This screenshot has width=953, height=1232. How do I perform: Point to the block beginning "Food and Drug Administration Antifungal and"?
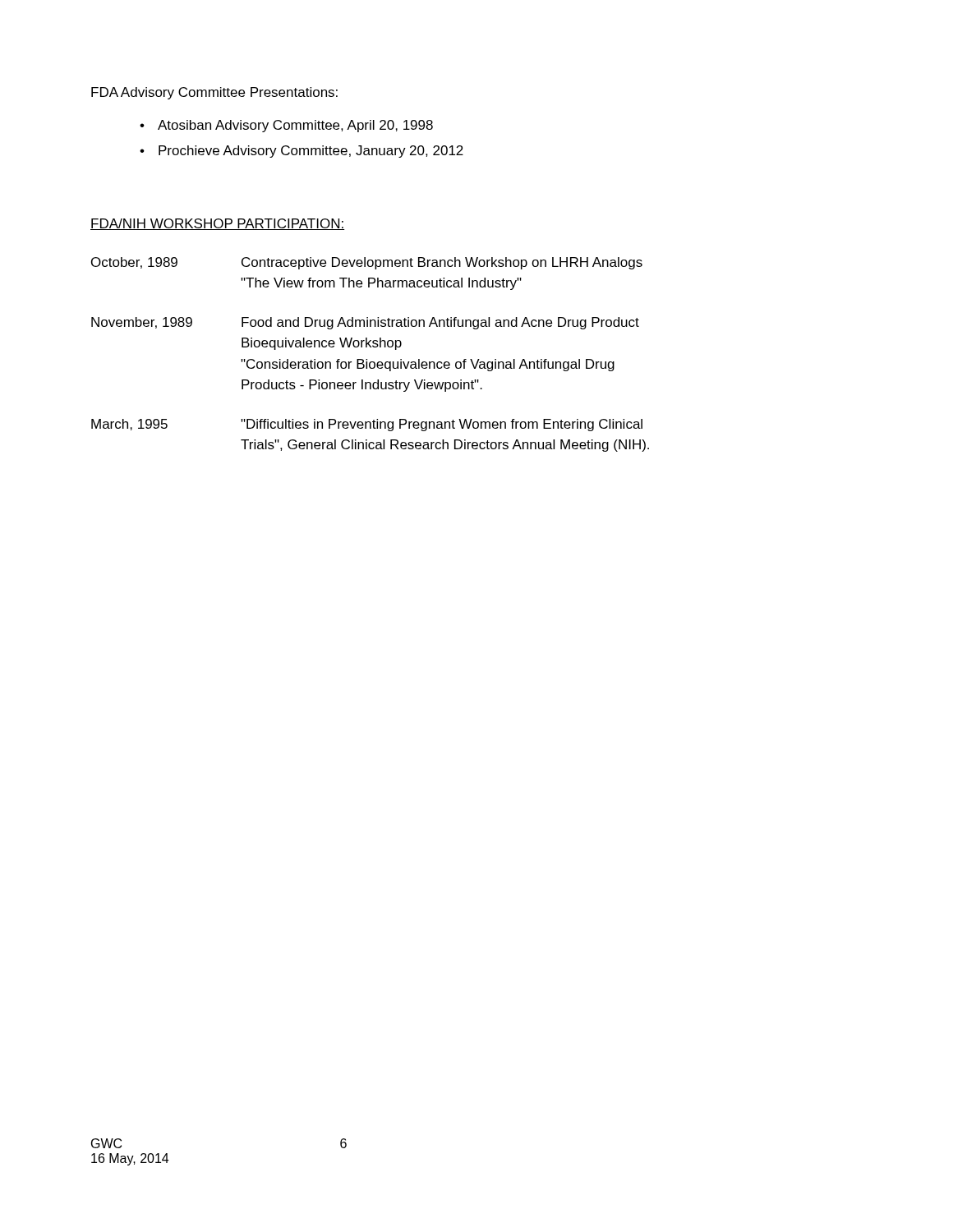(440, 353)
